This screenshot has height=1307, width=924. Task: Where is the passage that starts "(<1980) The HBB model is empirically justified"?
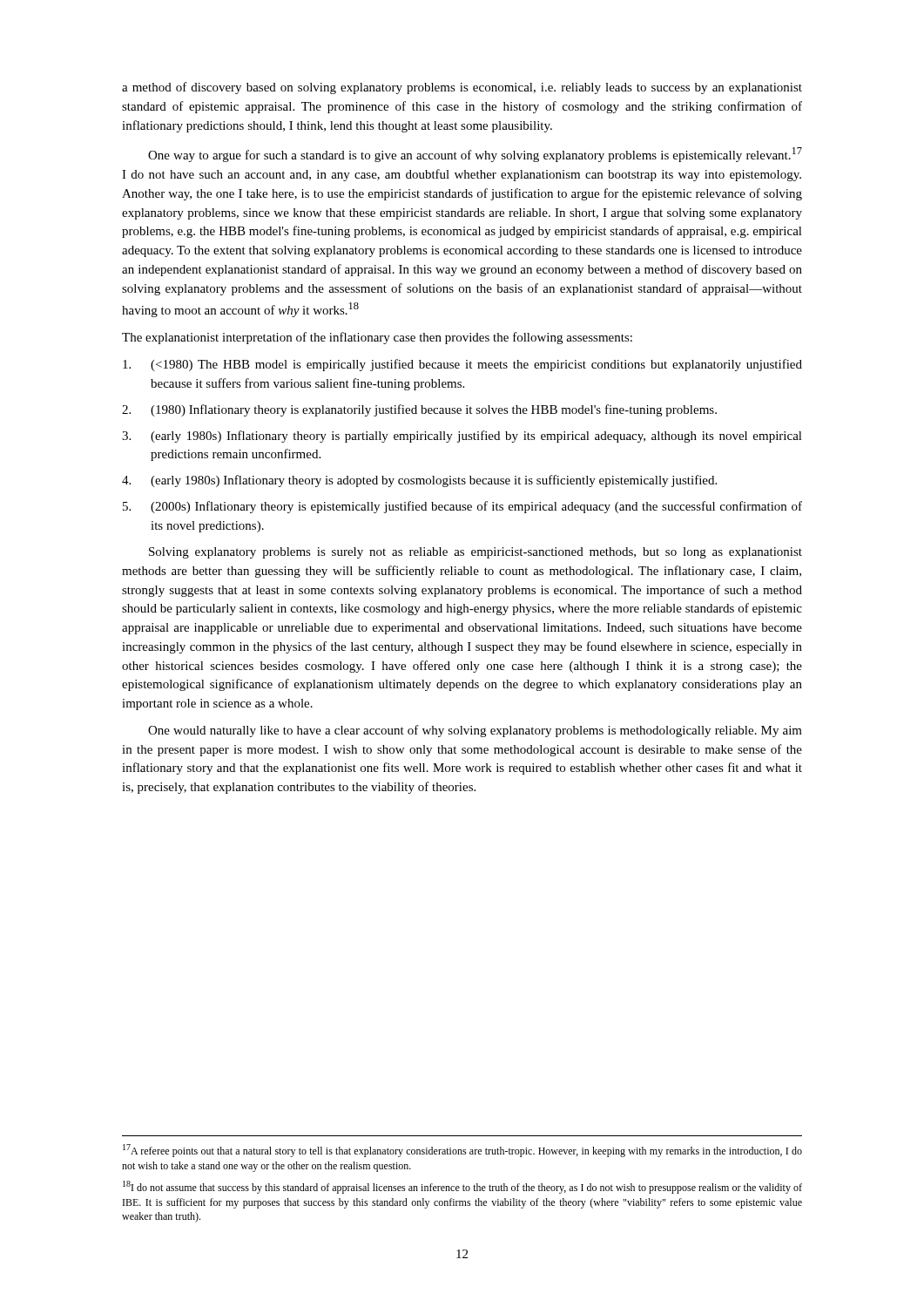tap(462, 374)
